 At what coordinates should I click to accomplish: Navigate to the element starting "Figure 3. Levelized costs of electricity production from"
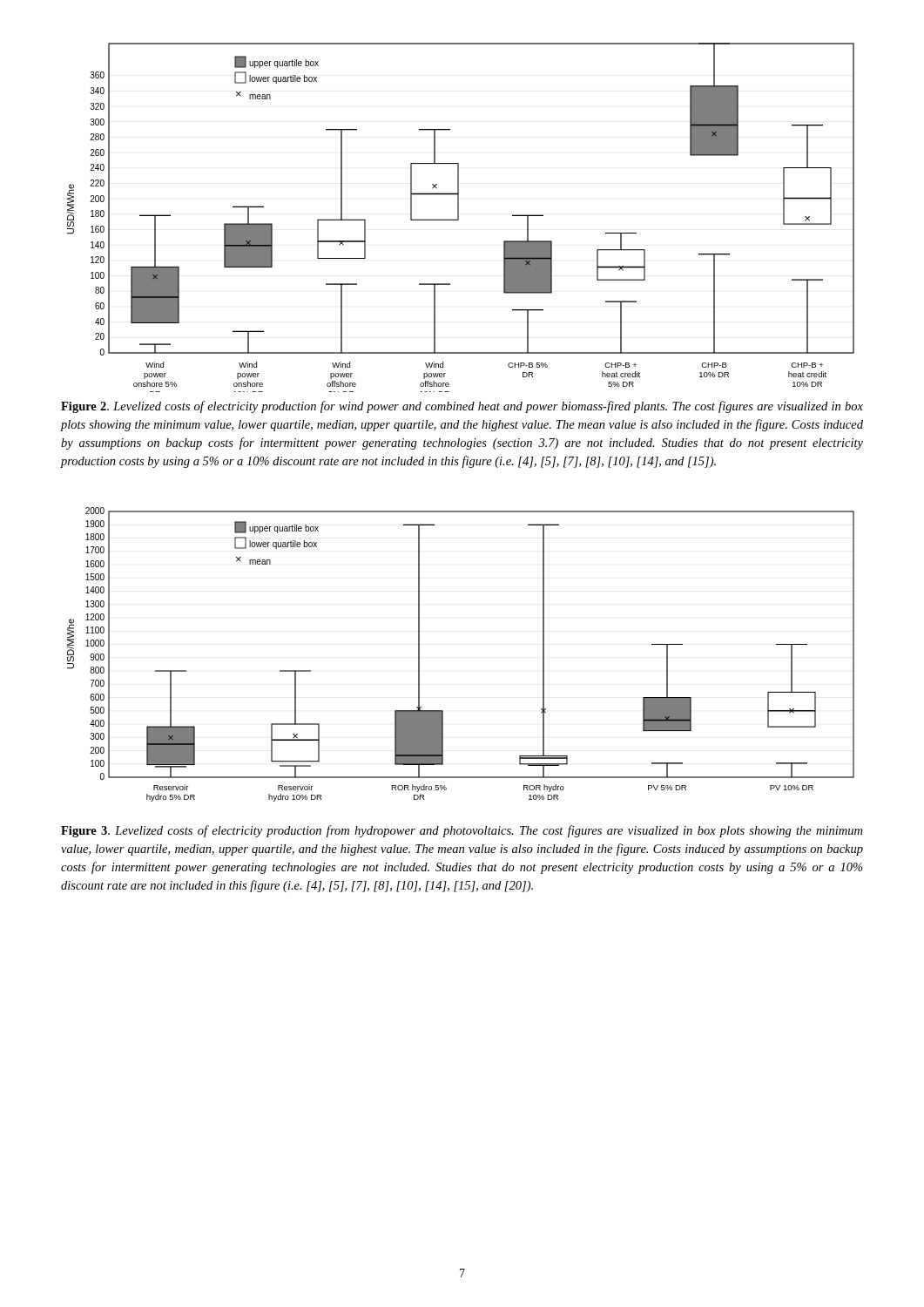click(x=462, y=858)
